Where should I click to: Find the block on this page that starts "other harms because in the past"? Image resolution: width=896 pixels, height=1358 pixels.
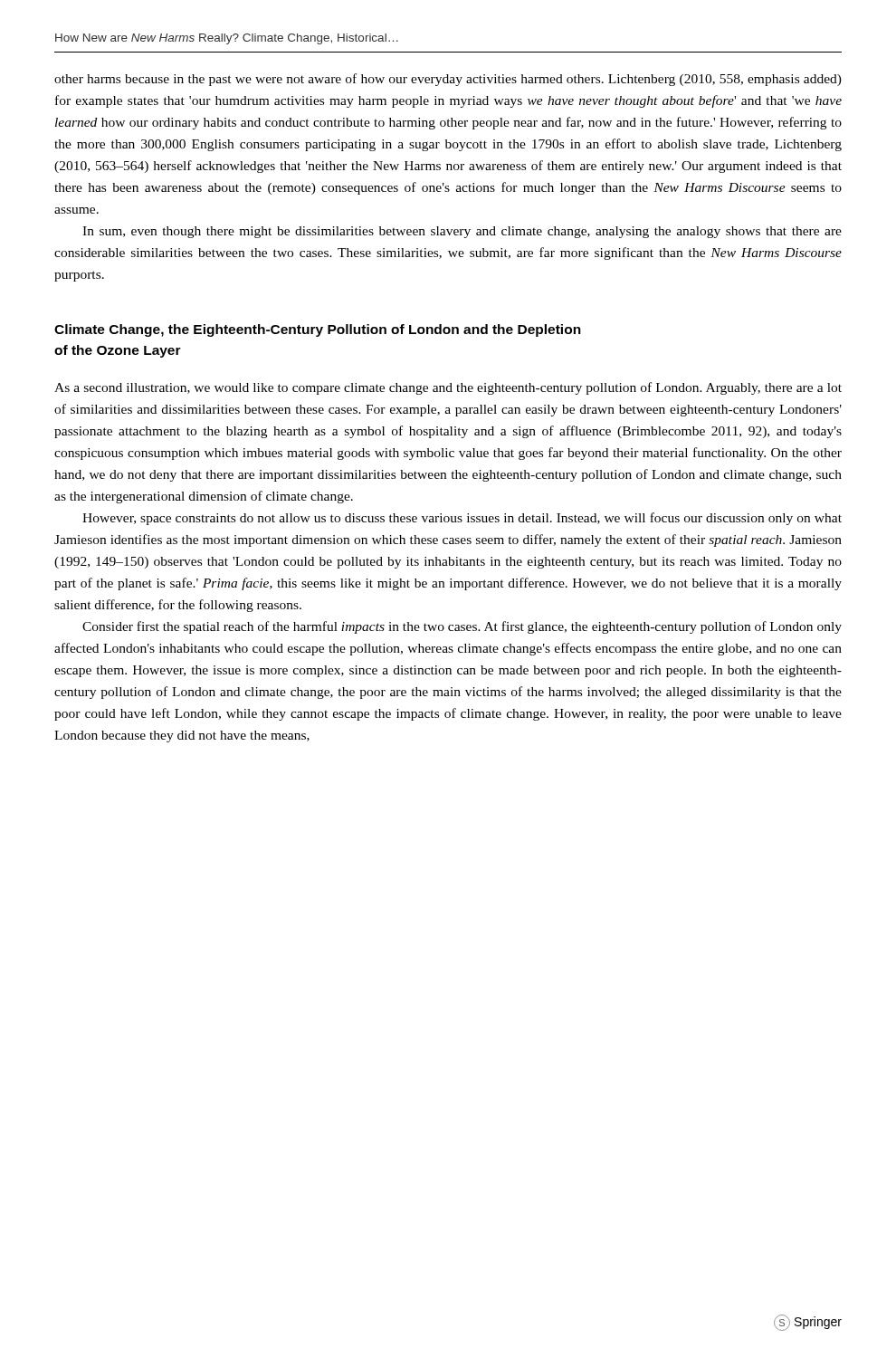point(448,177)
